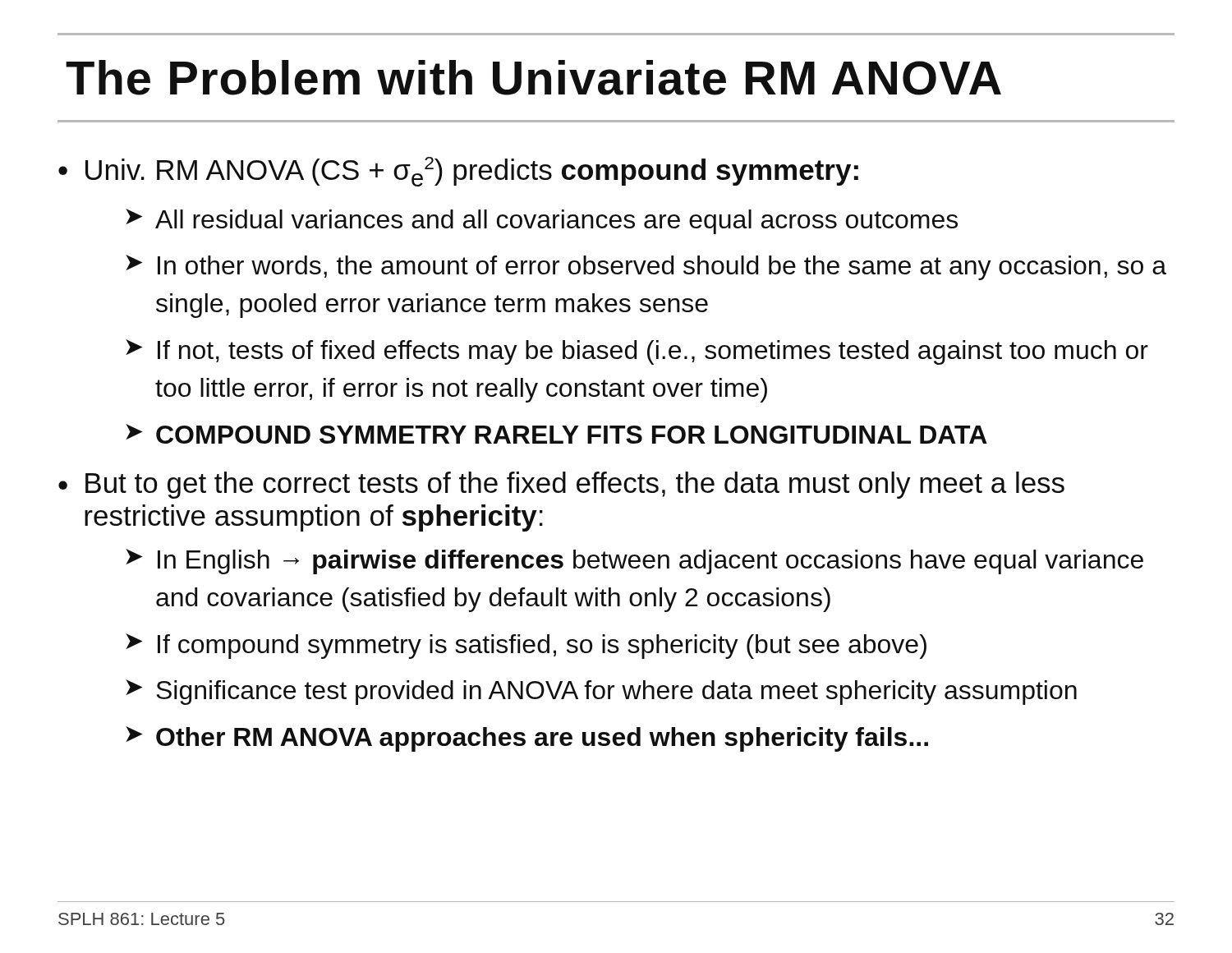Find the block starting "➤ COMPOUND SYMMETRY RARELY FITS FOR"
The height and width of the screenshot is (953, 1232).
[x=649, y=434]
